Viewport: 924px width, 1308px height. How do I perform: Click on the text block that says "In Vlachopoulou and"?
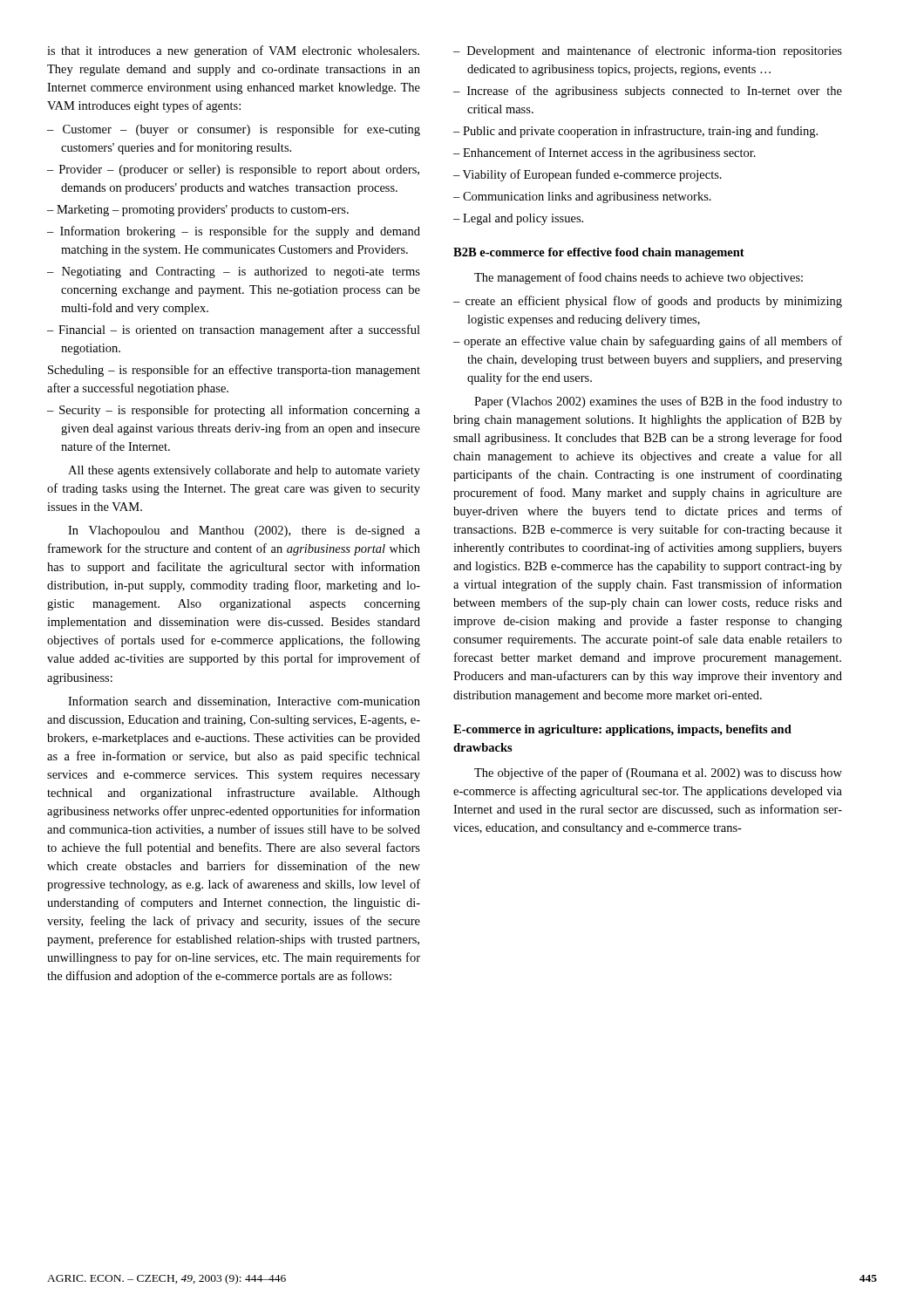click(234, 604)
